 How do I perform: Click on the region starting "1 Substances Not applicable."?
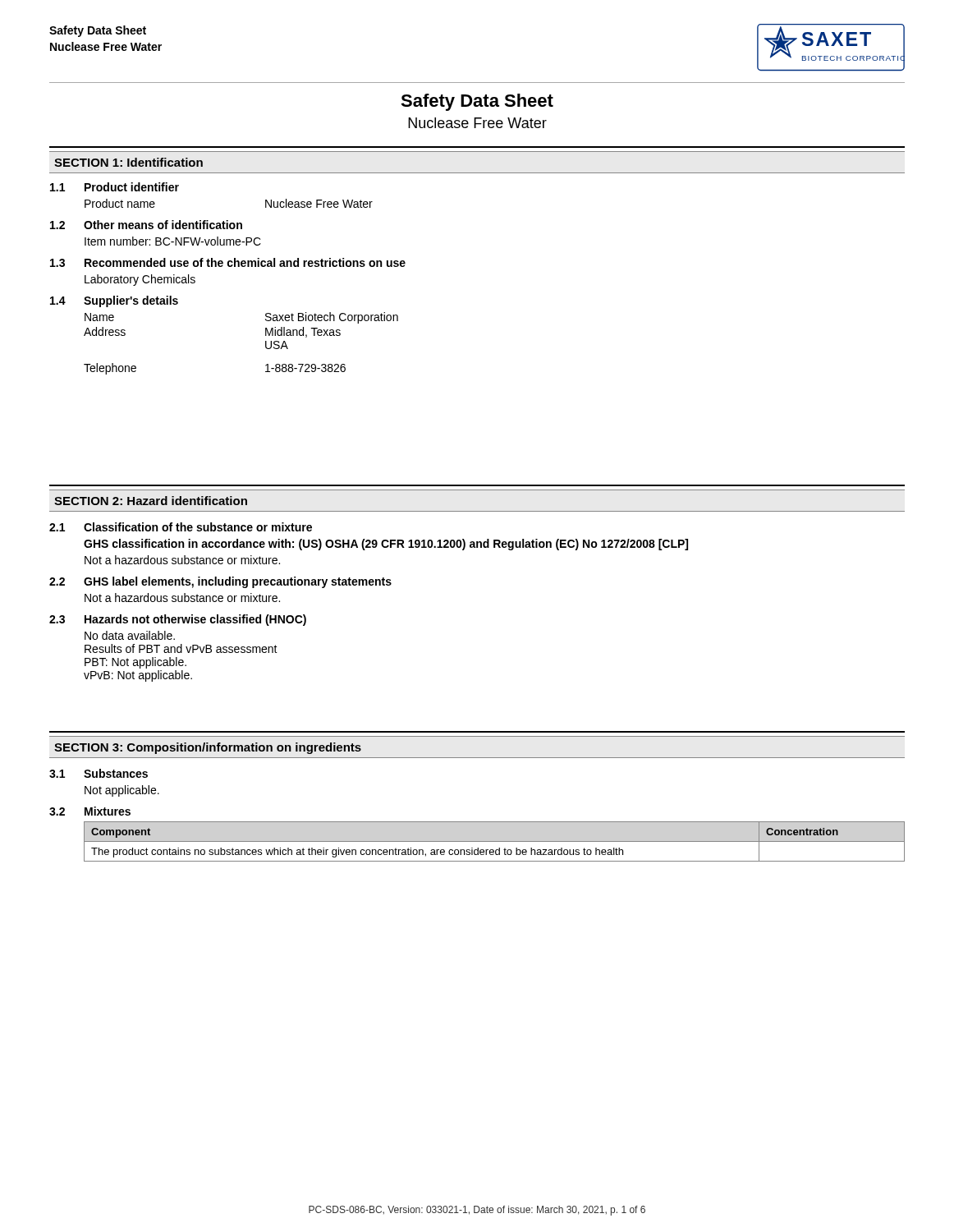[x=99, y=773]
